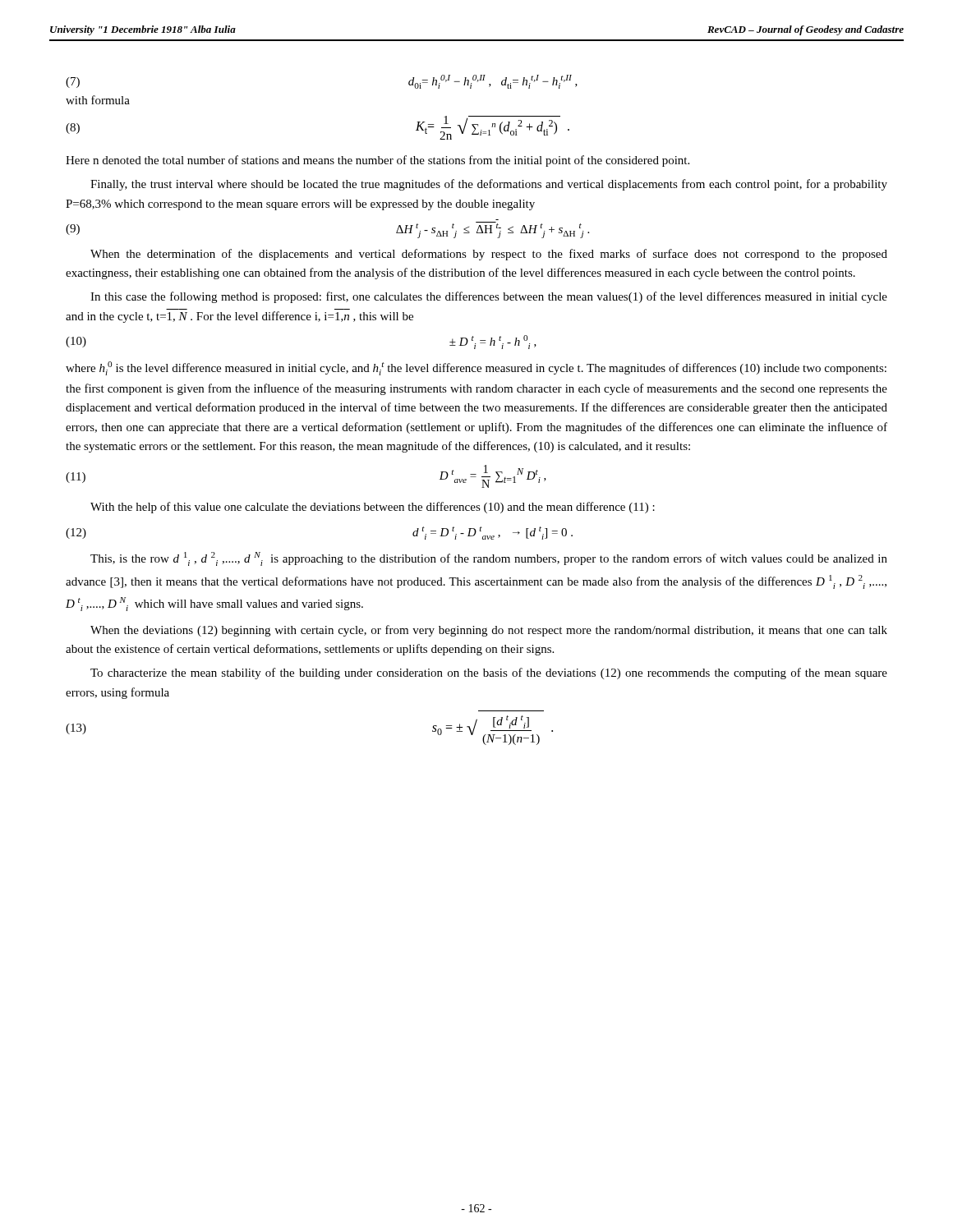This screenshot has height=1232, width=953.
Task: Find the region starting "With the help"
Action: (373, 507)
